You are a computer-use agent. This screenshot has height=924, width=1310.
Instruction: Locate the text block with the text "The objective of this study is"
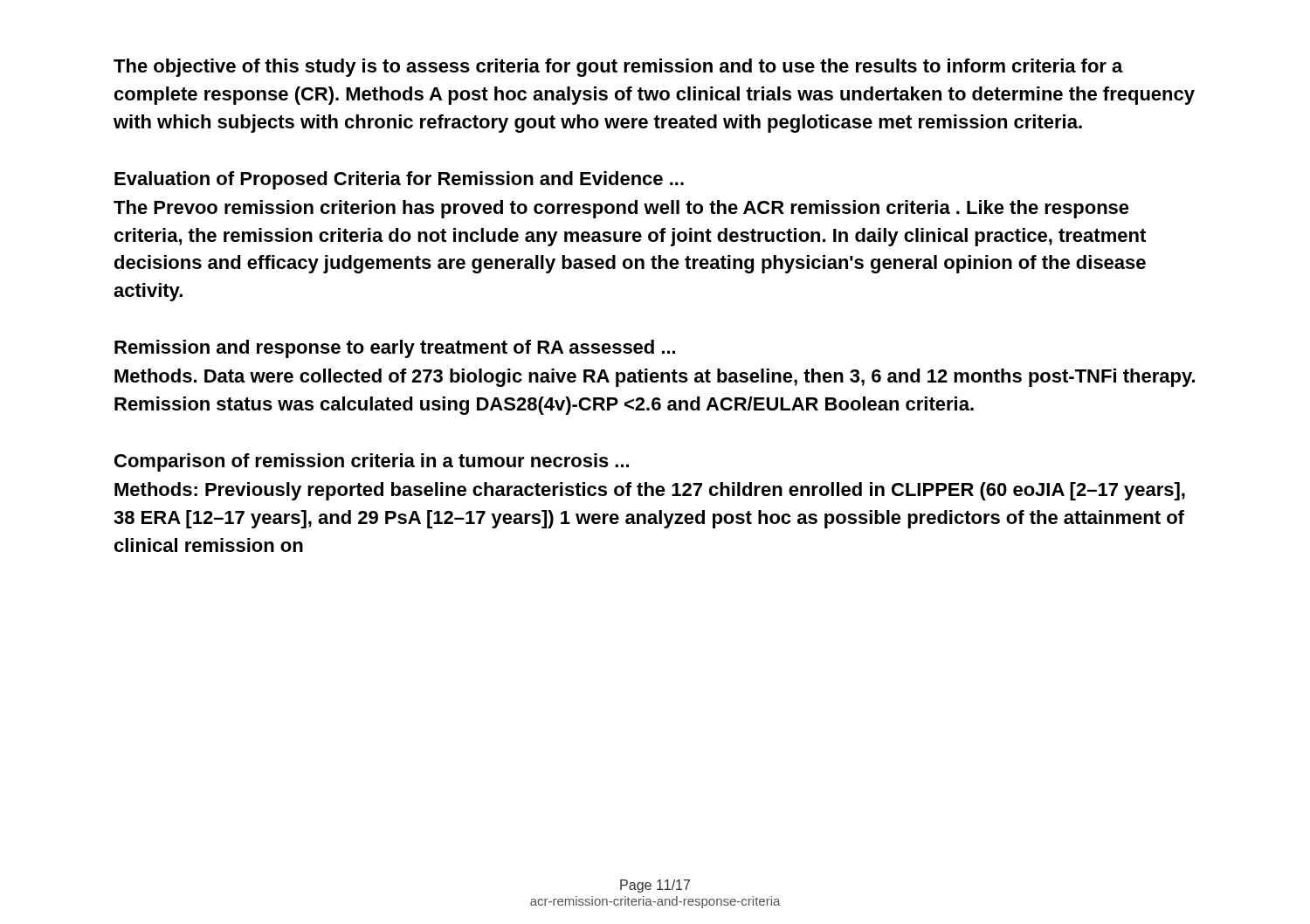tap(655, 94)
